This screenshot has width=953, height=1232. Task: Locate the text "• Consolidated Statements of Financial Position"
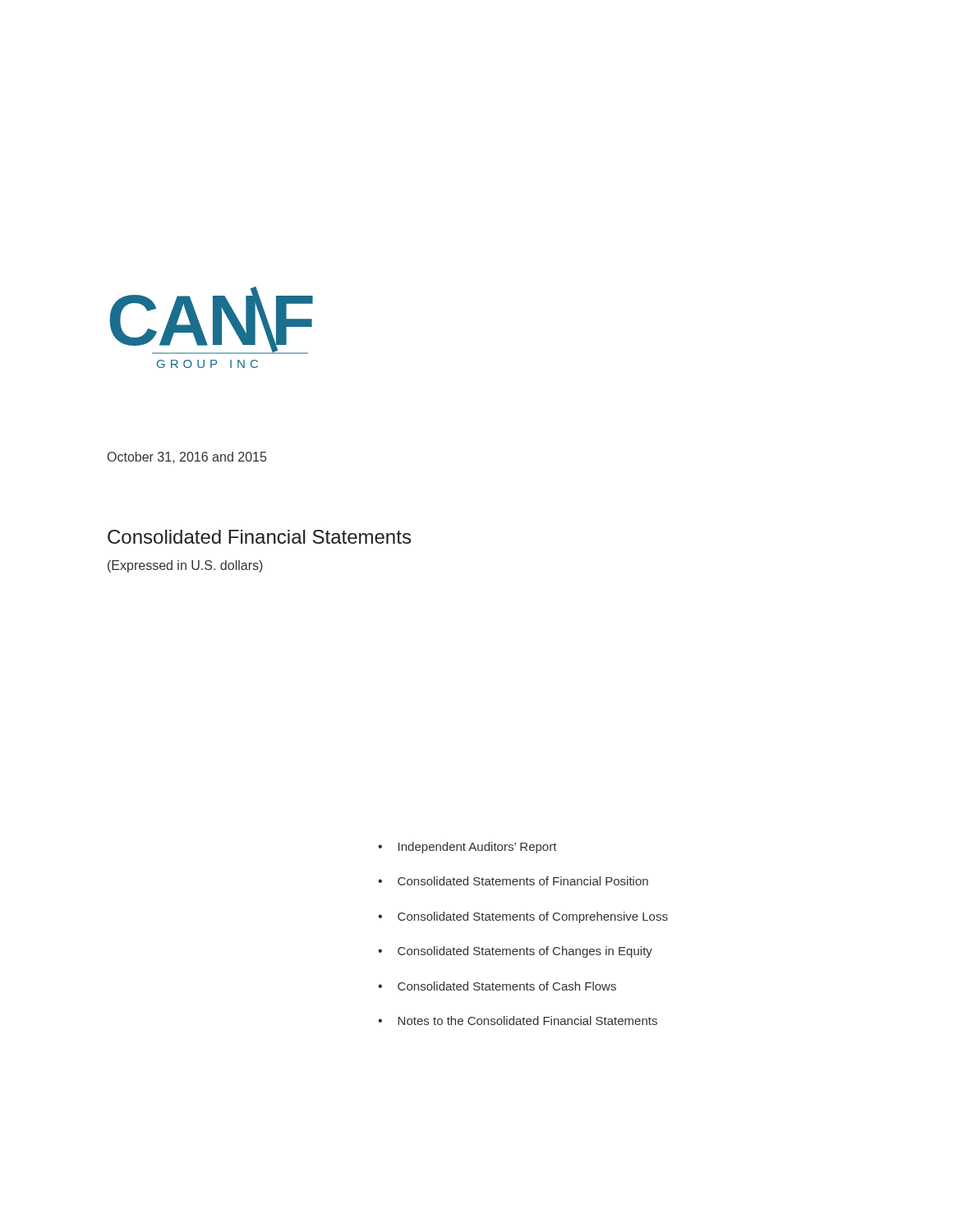[x=513, y=882]
